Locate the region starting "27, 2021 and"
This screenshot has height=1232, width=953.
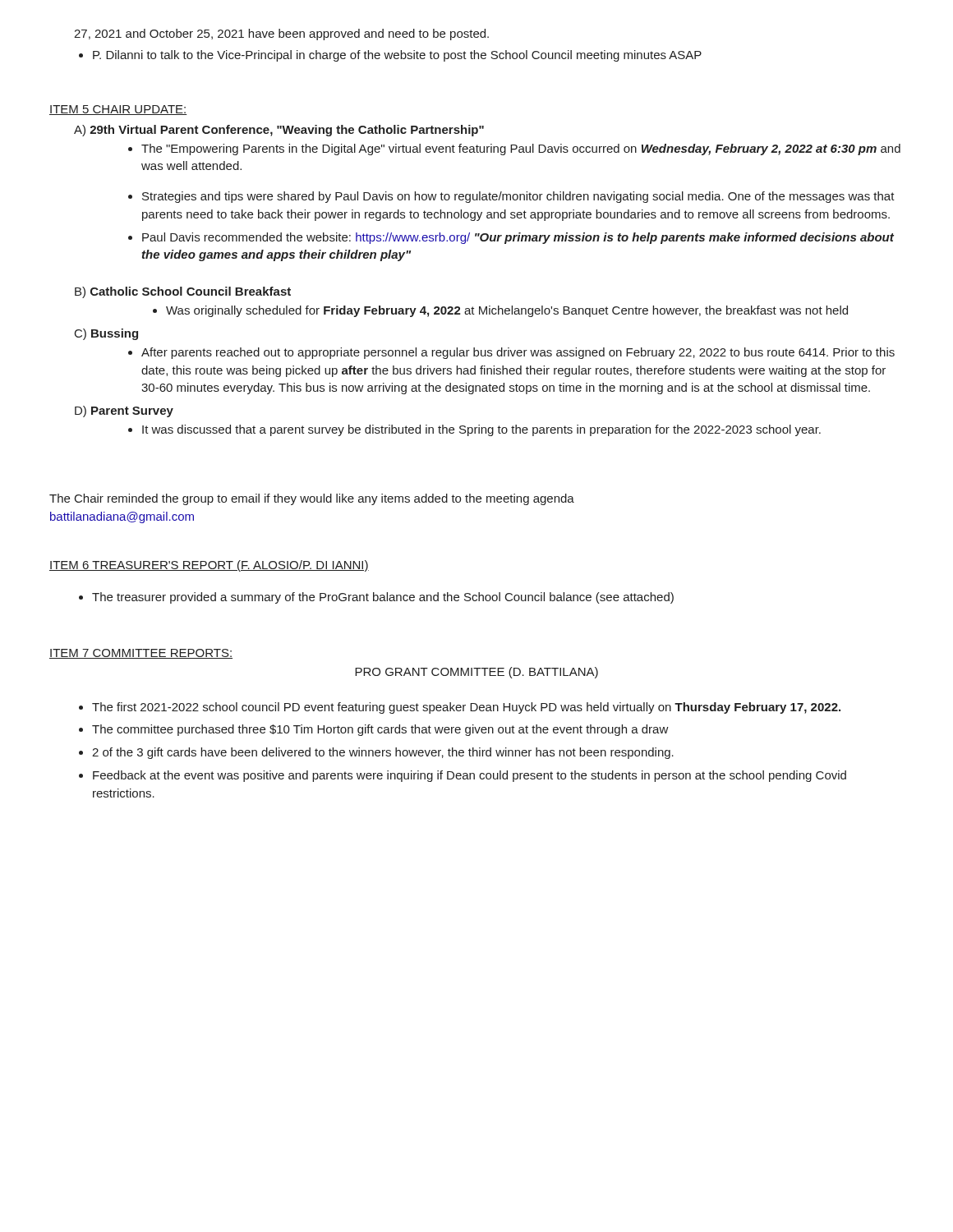tap(282, 33)
